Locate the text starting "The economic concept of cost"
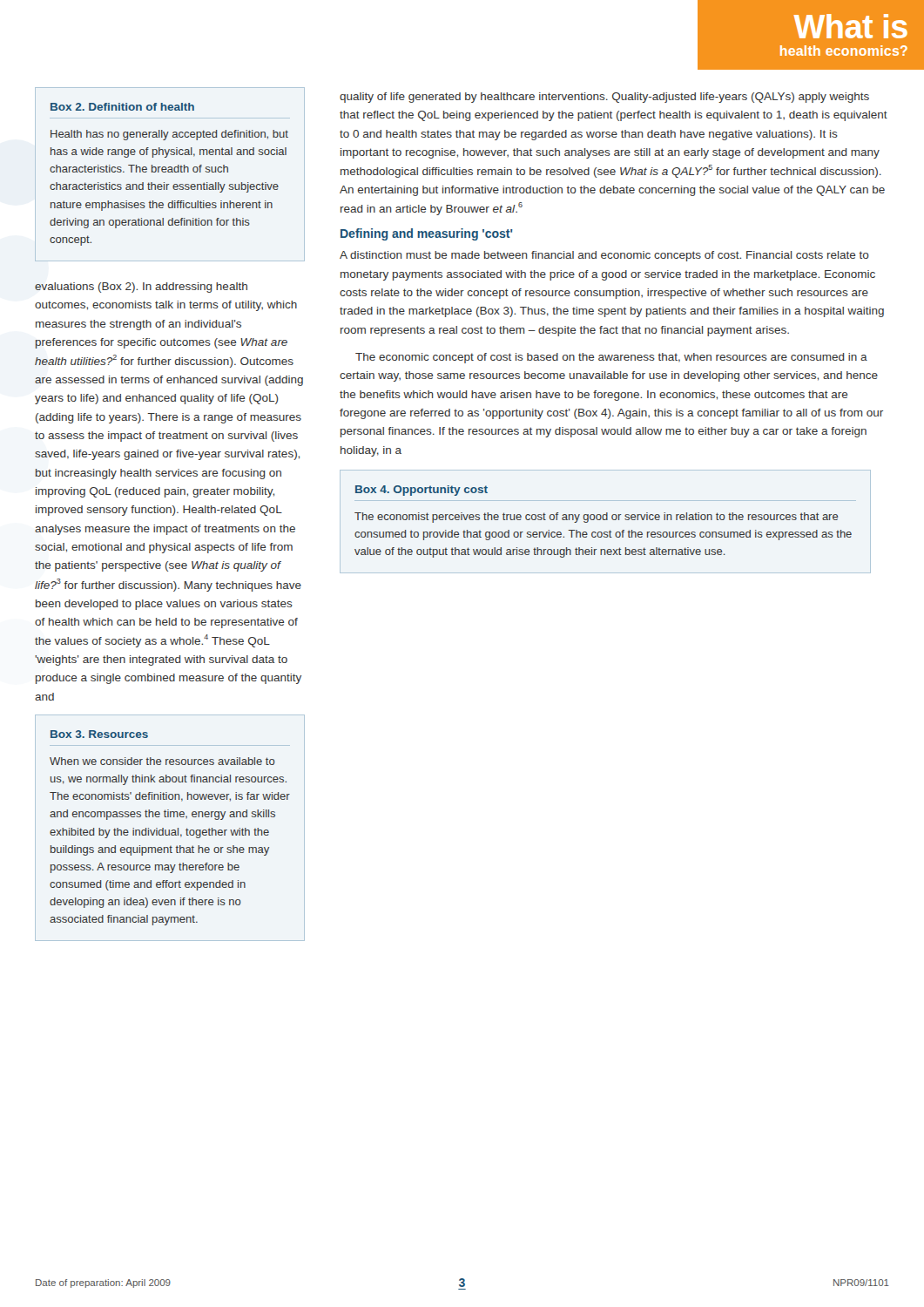The height and width of the screenshot is (1307, 924). coord(611,403)
